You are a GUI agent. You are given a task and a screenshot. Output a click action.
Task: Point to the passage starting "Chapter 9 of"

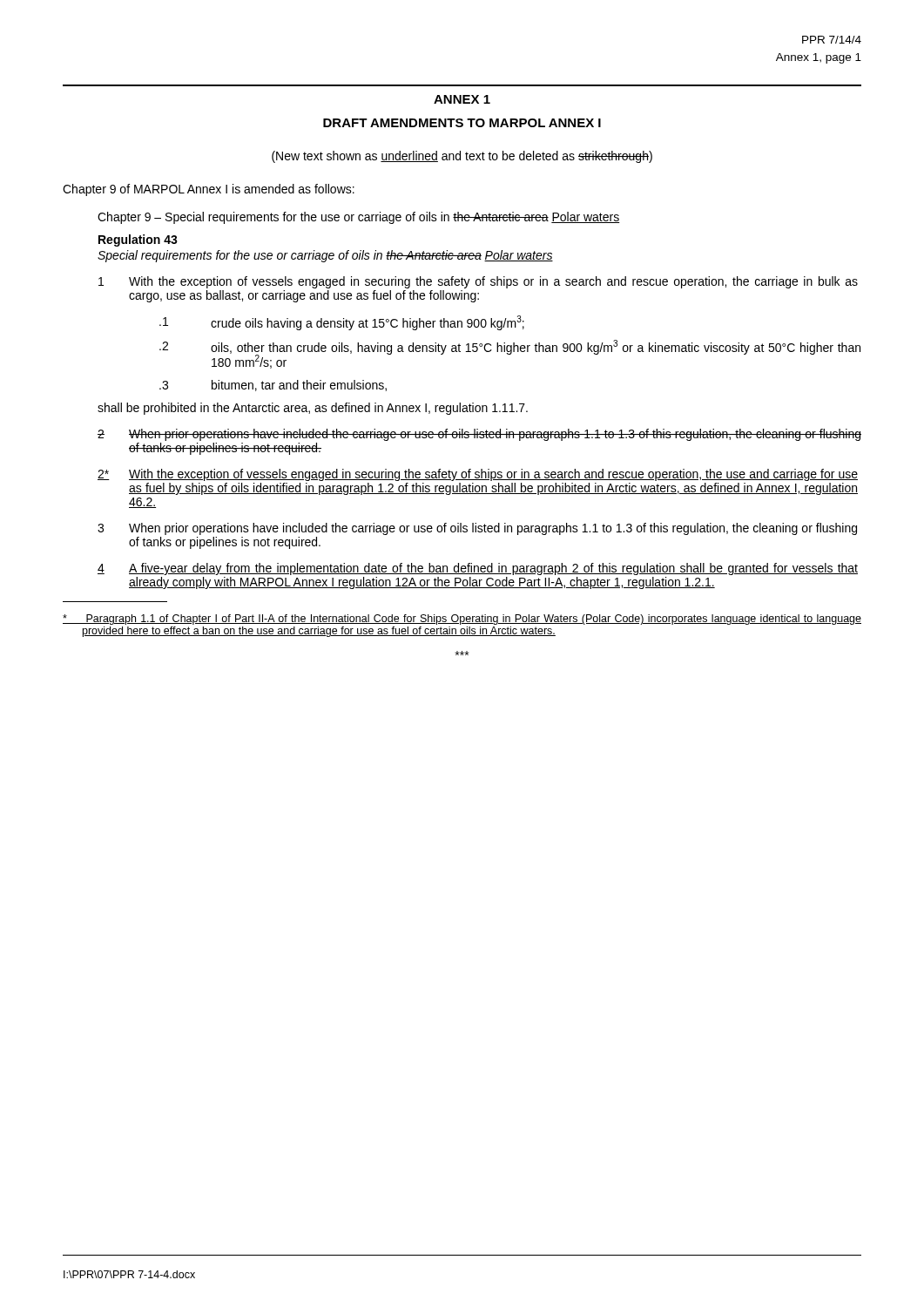click(209, 189)
